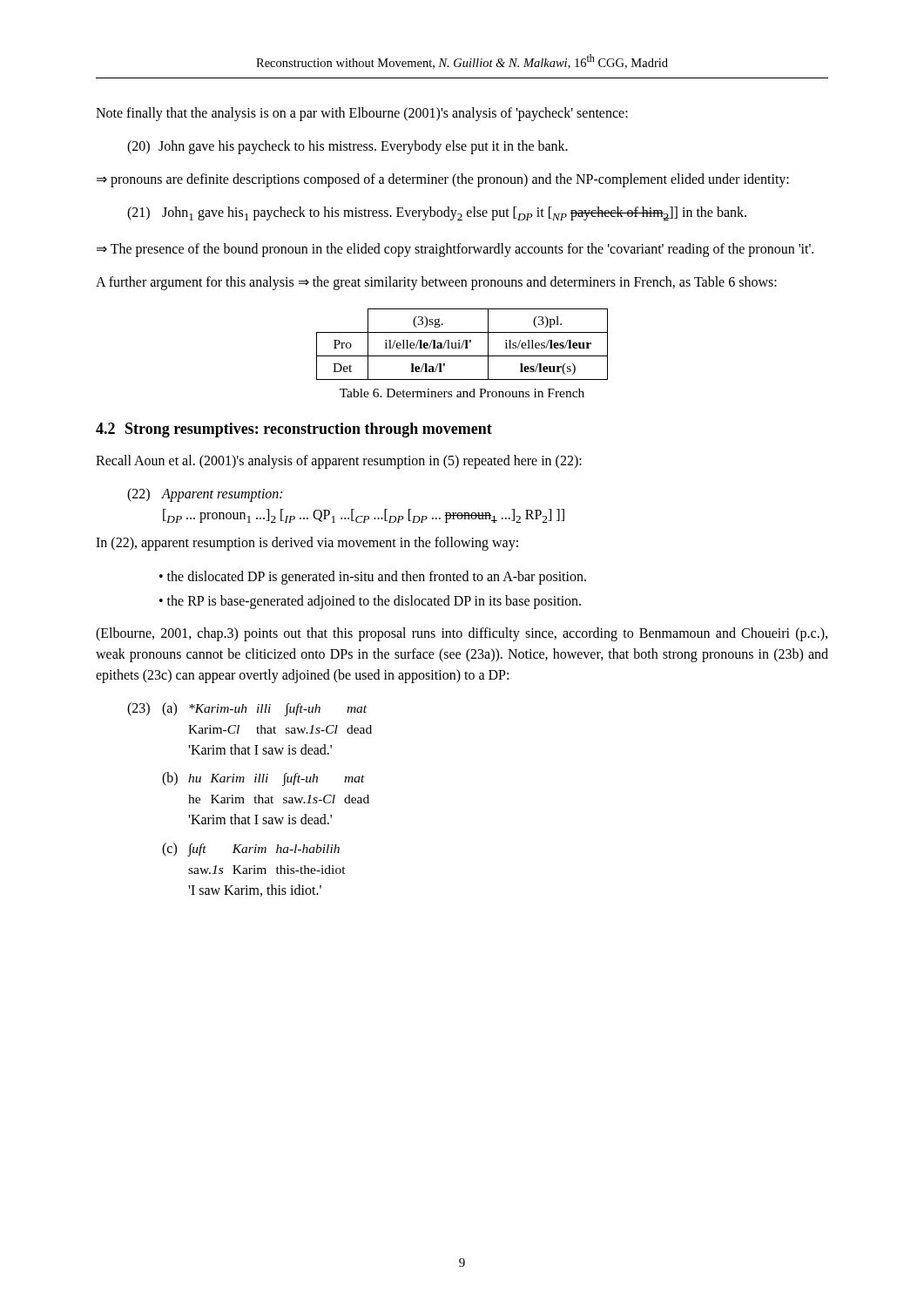Find the block starting "• the dislocated DP is generated in-situ and"
The image size is (924, 1307).
(373, 577)
